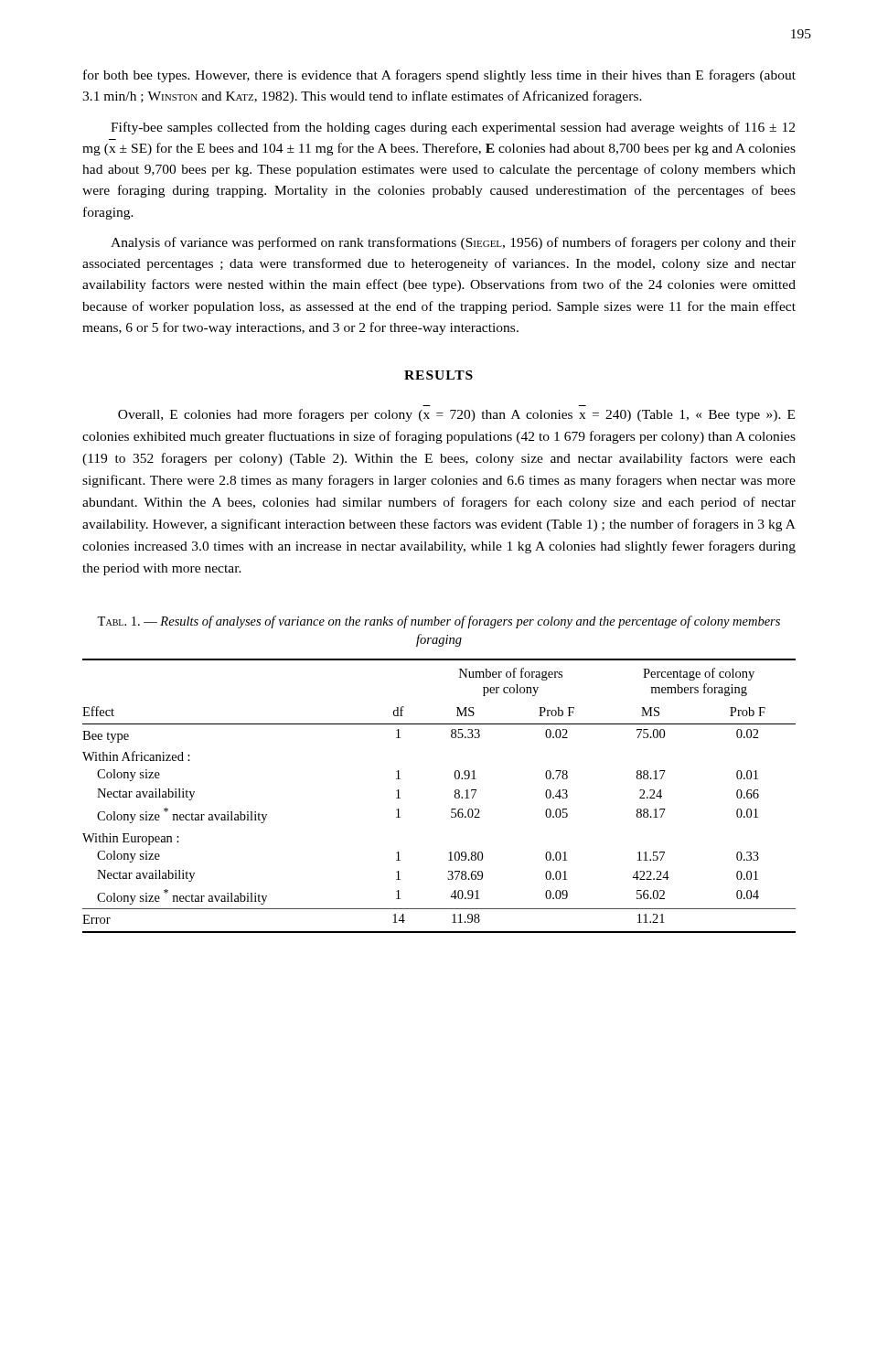Select the caption
This screenshot has height=1372, width=877.
[x=439, y=630]
